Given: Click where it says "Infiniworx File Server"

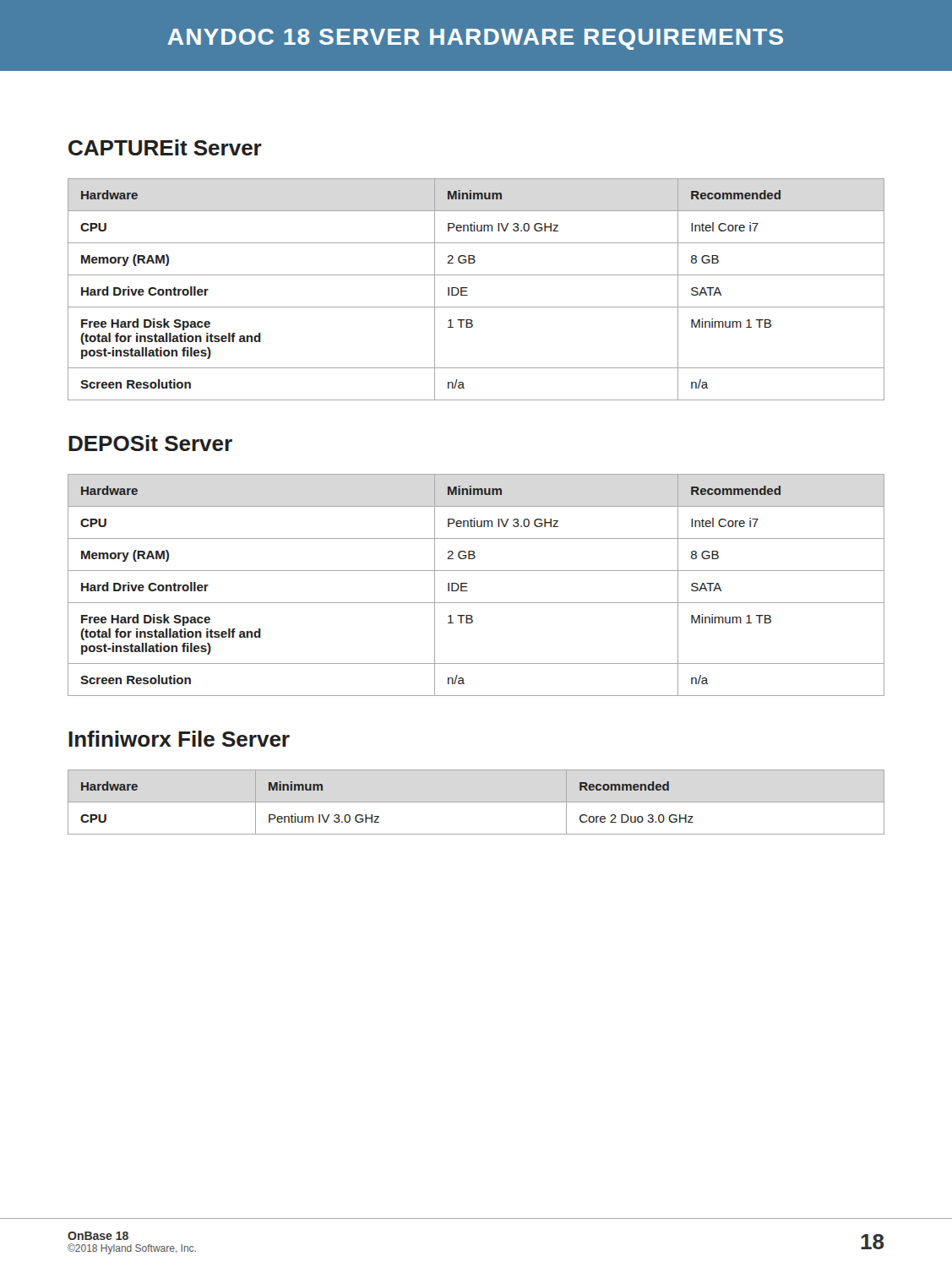Looking at the screenshot, I should point(179,739).
